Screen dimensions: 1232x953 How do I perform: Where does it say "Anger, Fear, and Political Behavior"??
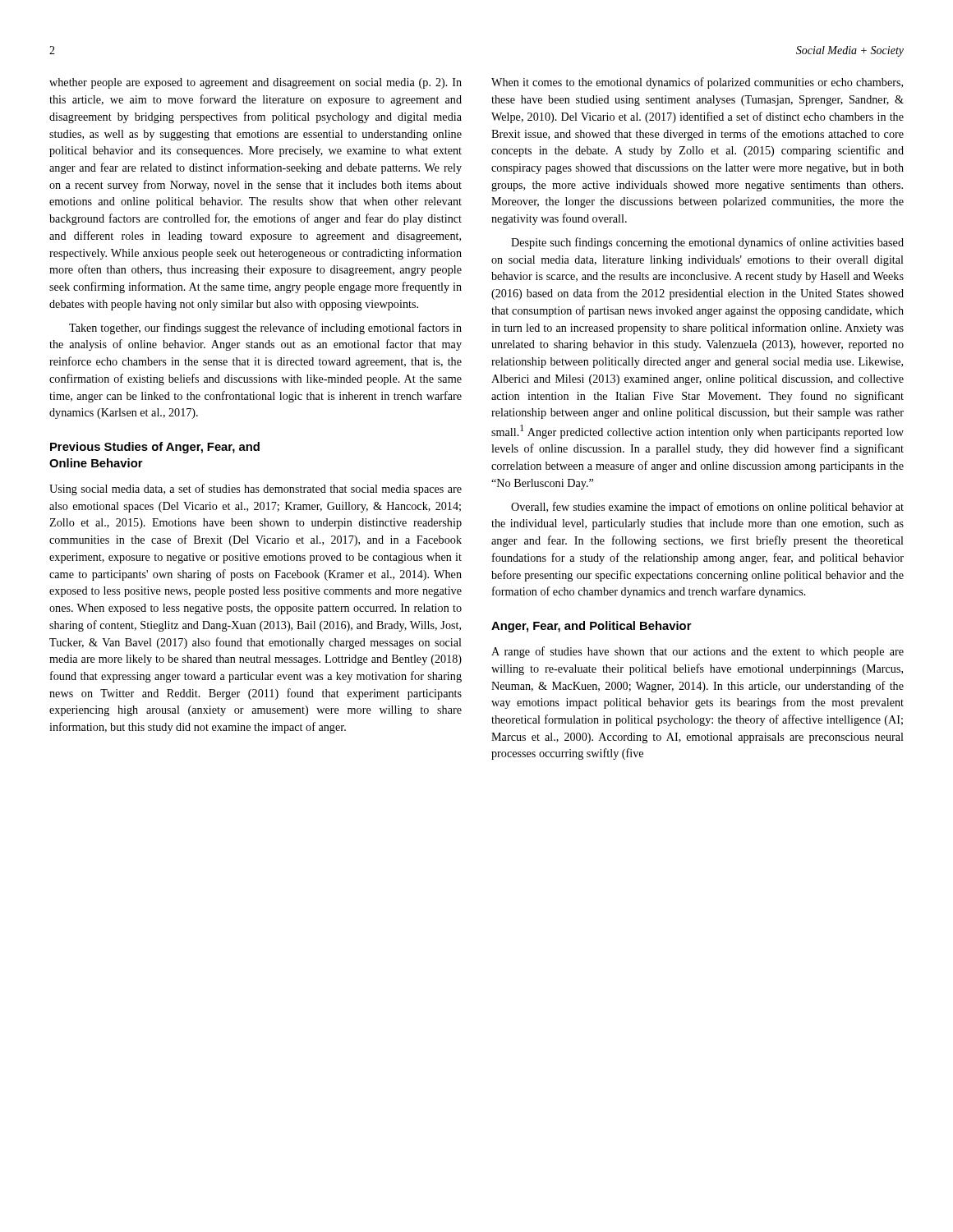[x=591, y=626]
